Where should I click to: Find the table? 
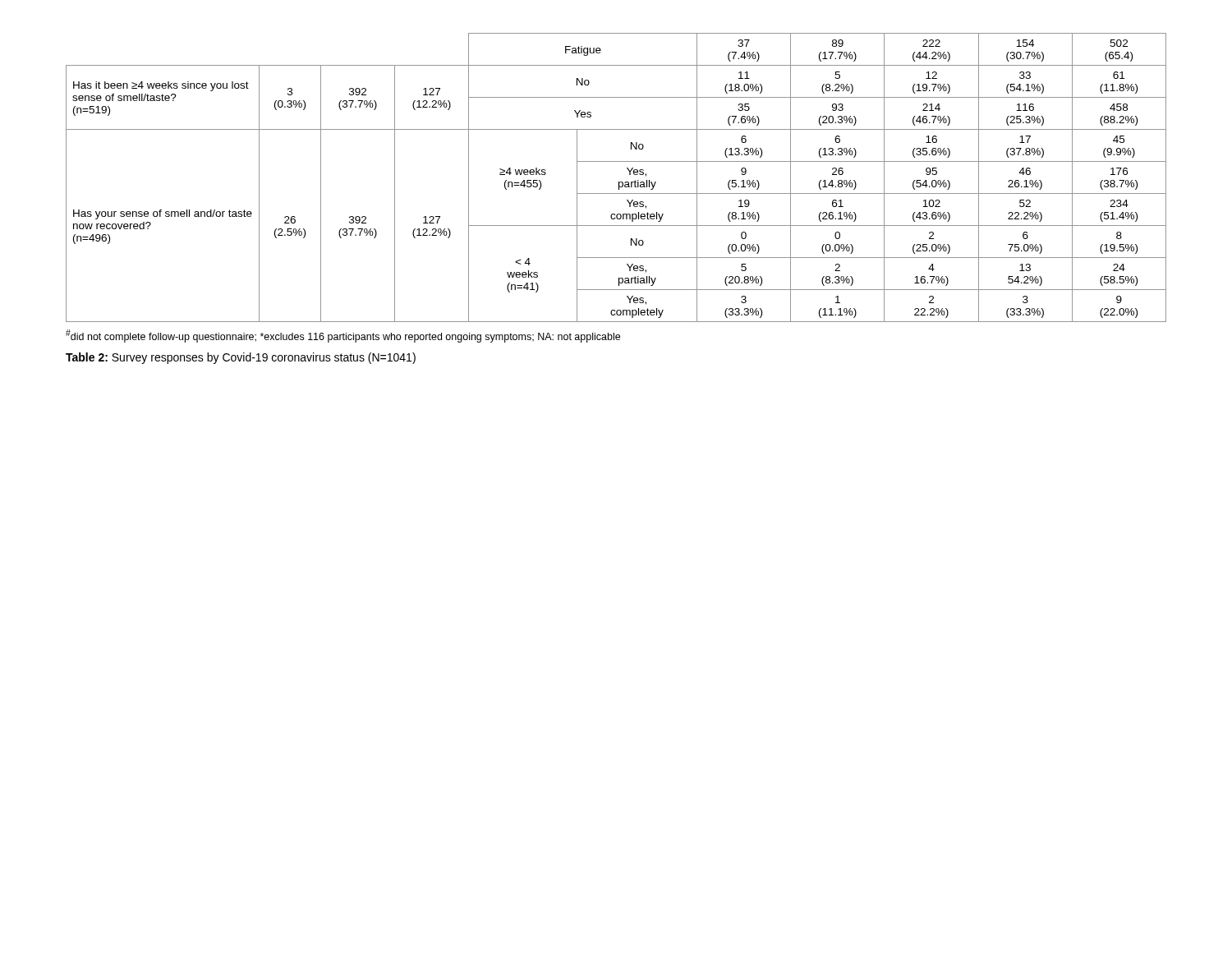(616, 177)
